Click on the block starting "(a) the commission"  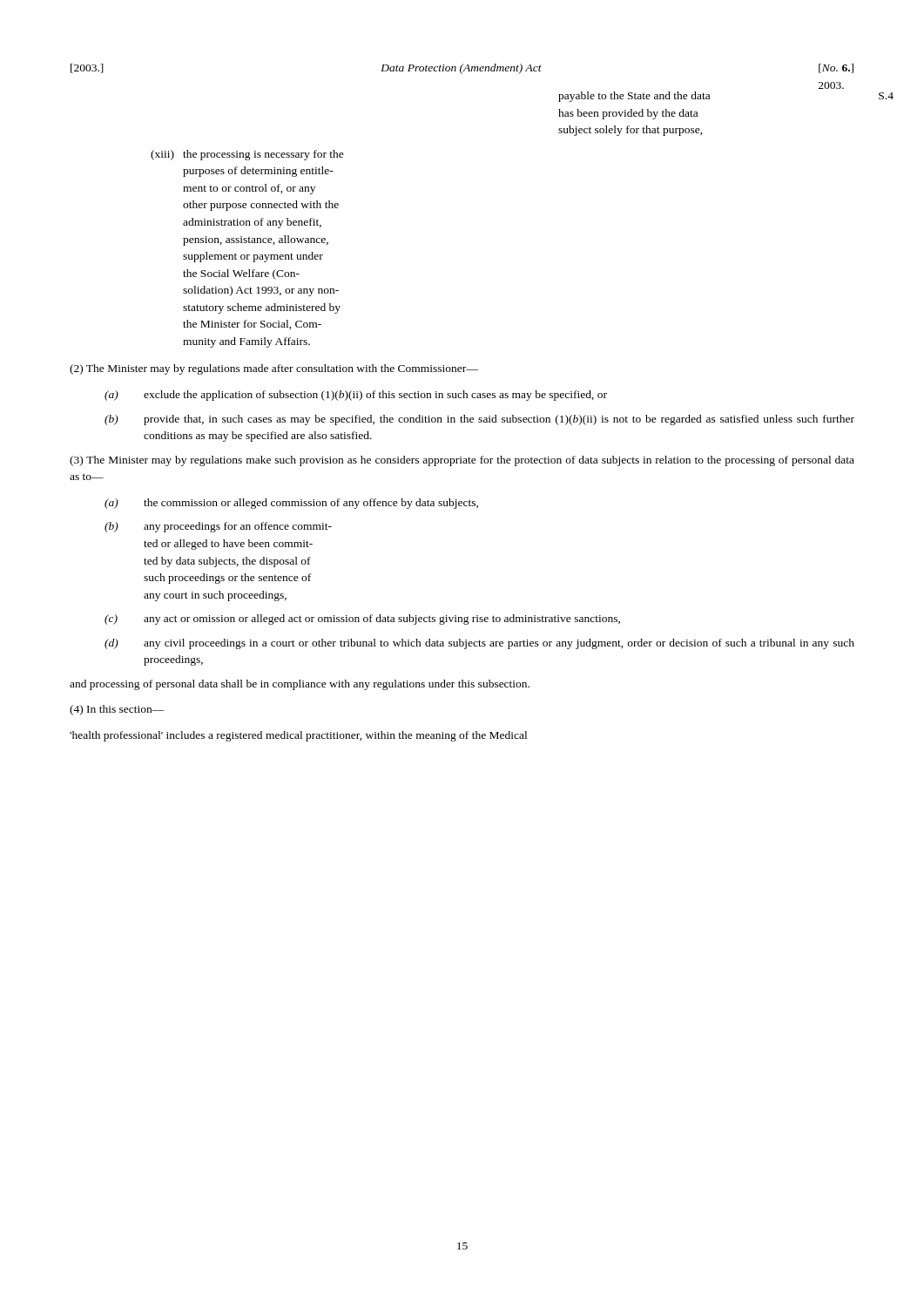[x=479, y=502]
